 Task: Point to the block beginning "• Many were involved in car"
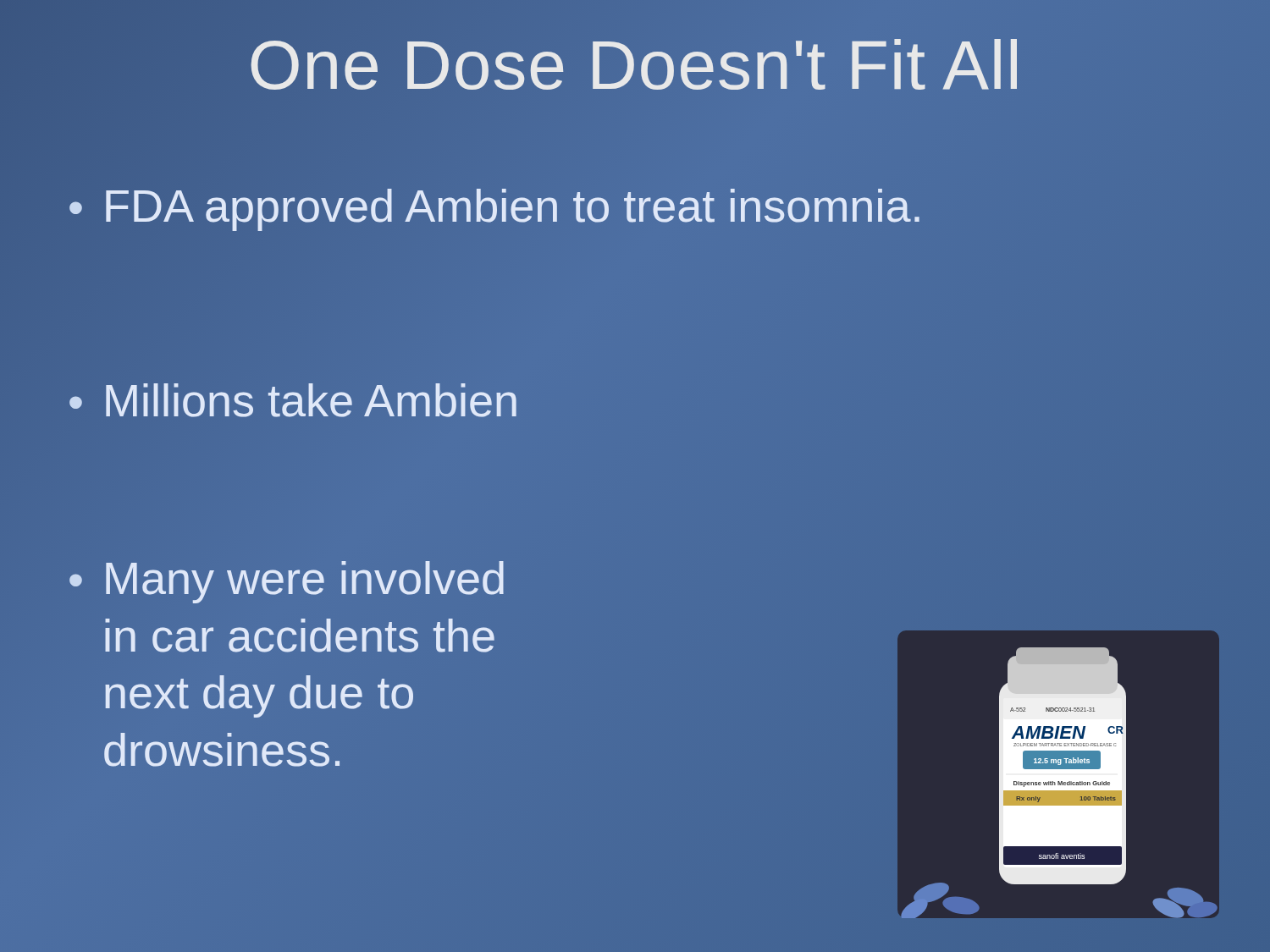tap(309, 664)
